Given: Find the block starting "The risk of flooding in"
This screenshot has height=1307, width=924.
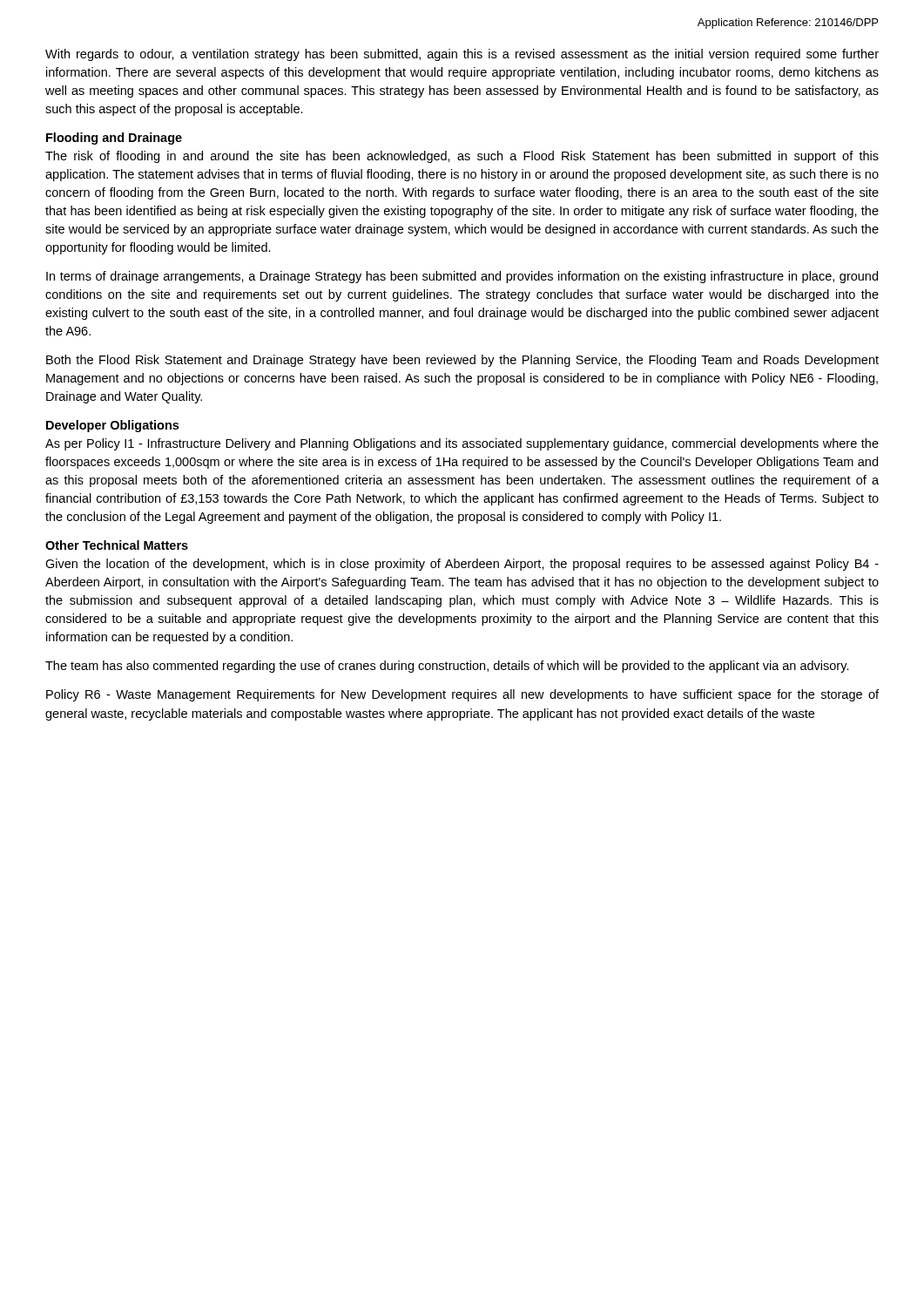Looking at the screenshot, I should 462,202.
